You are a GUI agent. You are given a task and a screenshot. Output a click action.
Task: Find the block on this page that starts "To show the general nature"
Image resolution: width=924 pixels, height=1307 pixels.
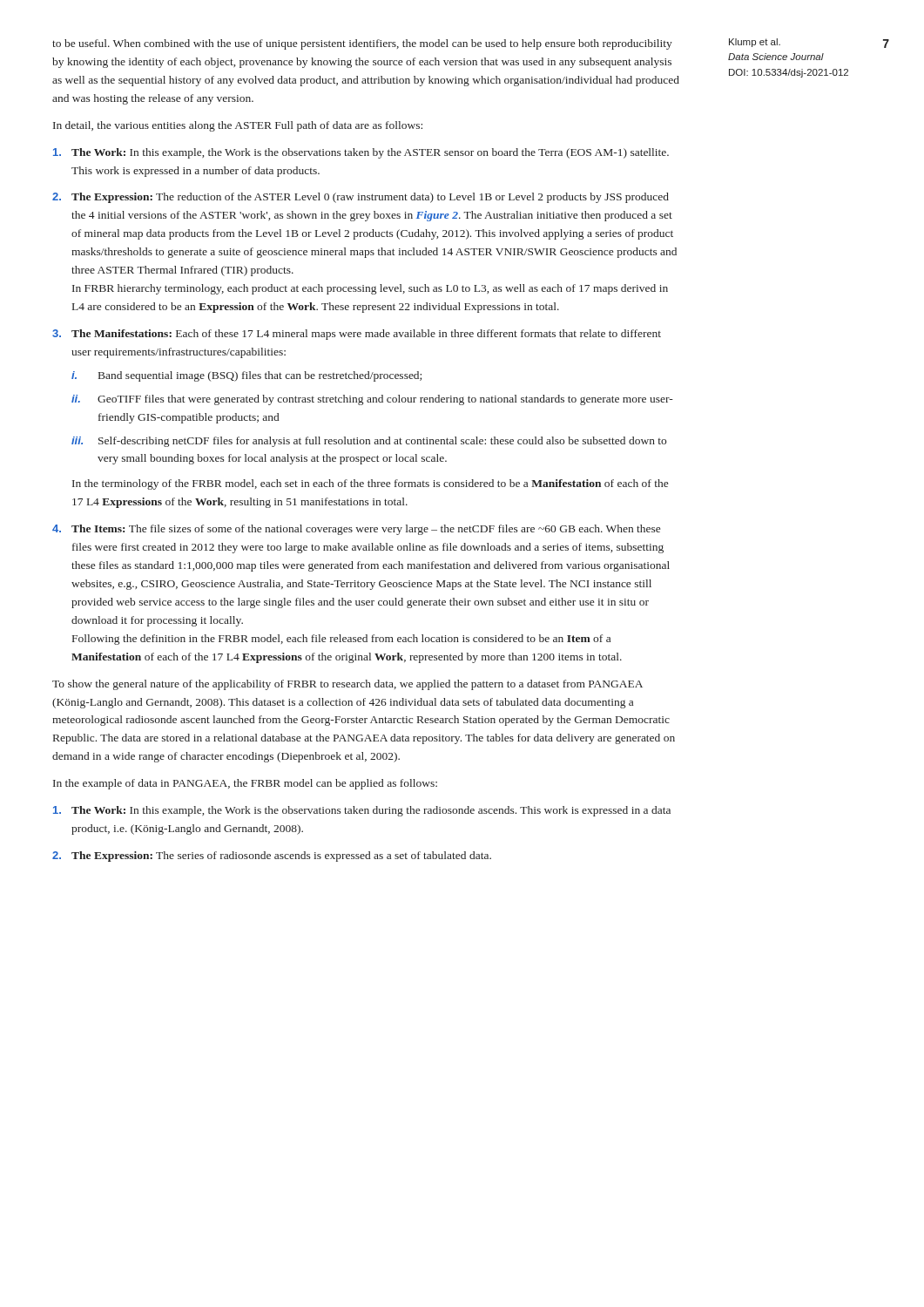click(366, 720)
